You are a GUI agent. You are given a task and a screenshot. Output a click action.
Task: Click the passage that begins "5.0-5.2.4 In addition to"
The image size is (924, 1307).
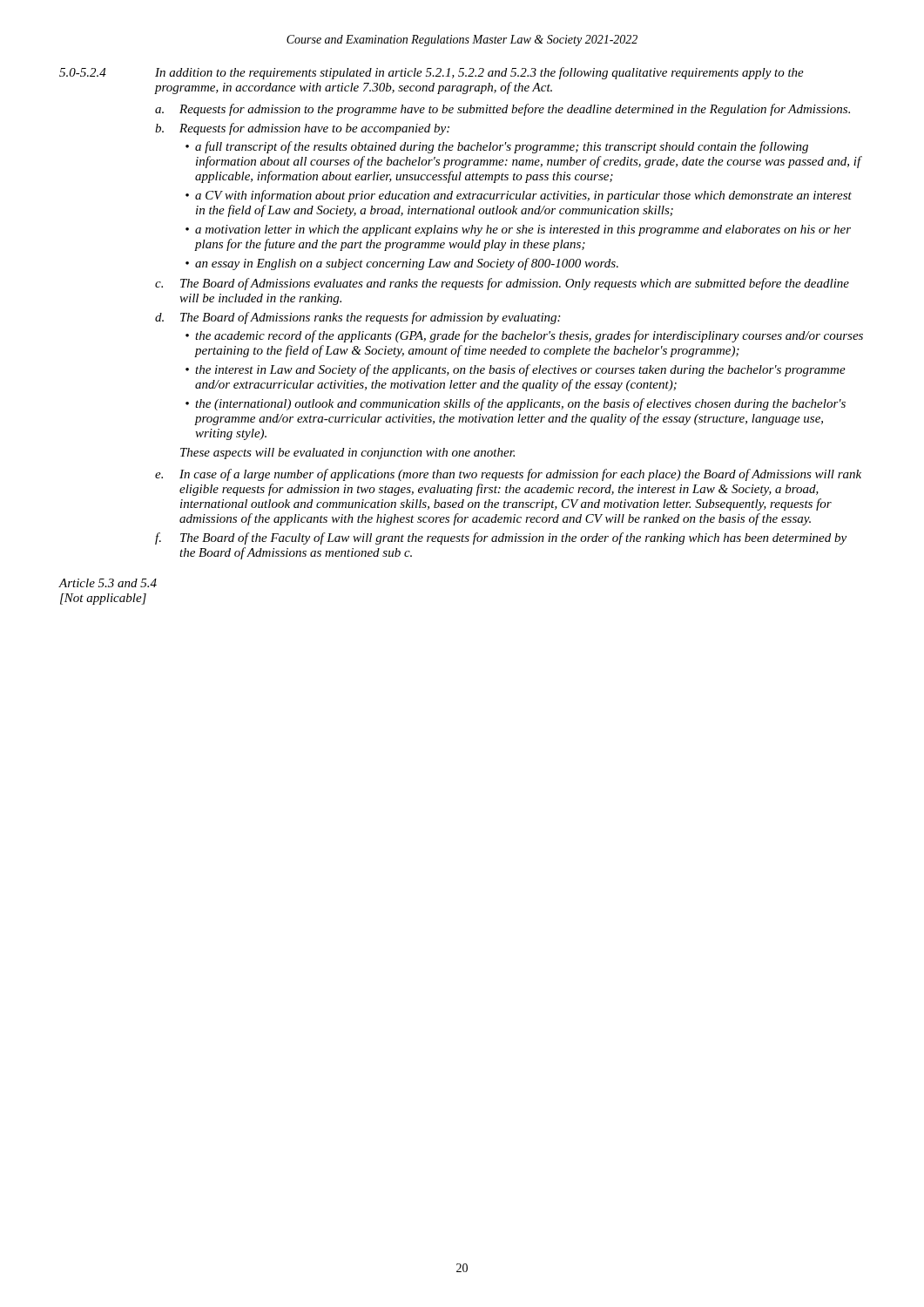coord(462,80)
